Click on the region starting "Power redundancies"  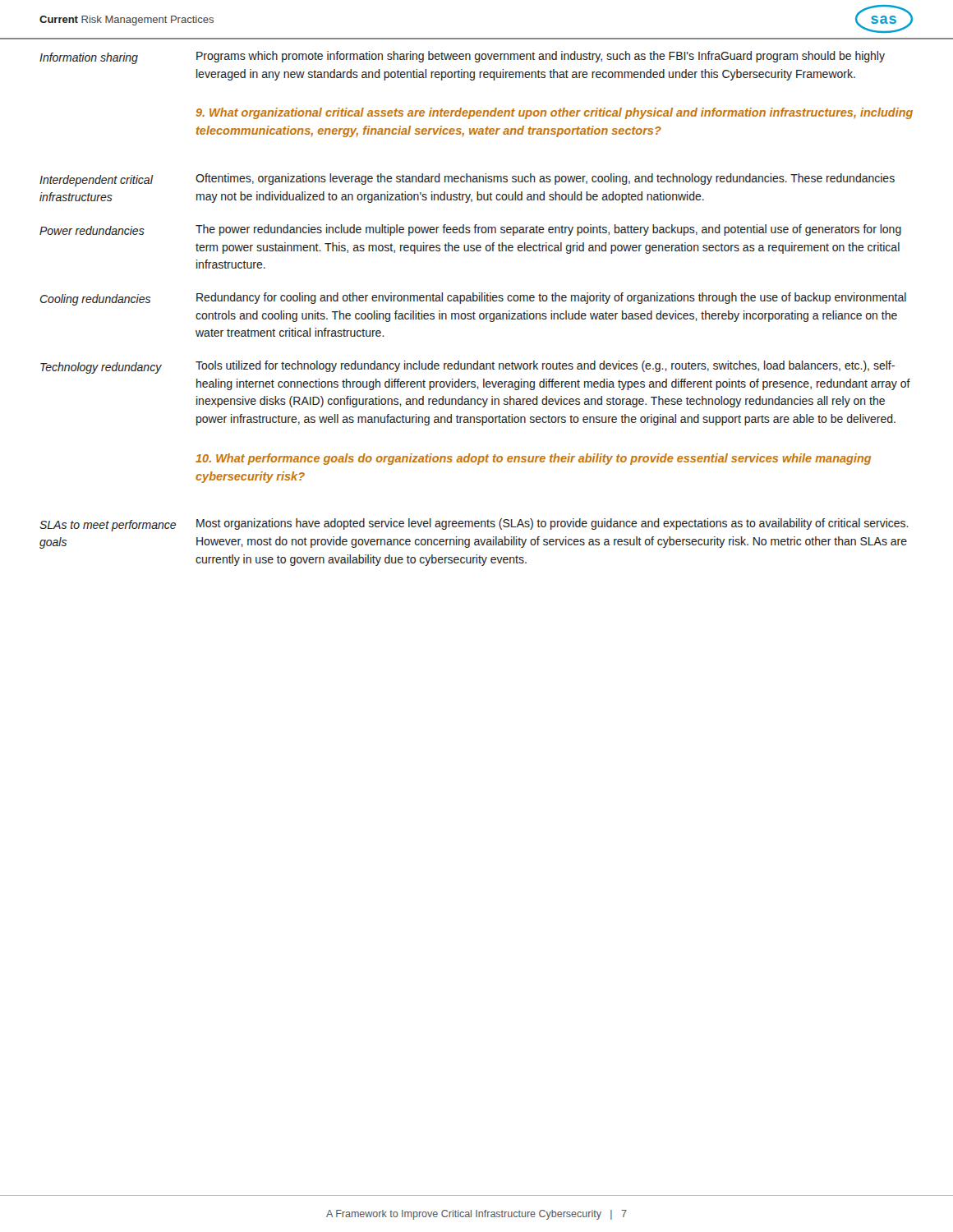coord(92,231)
